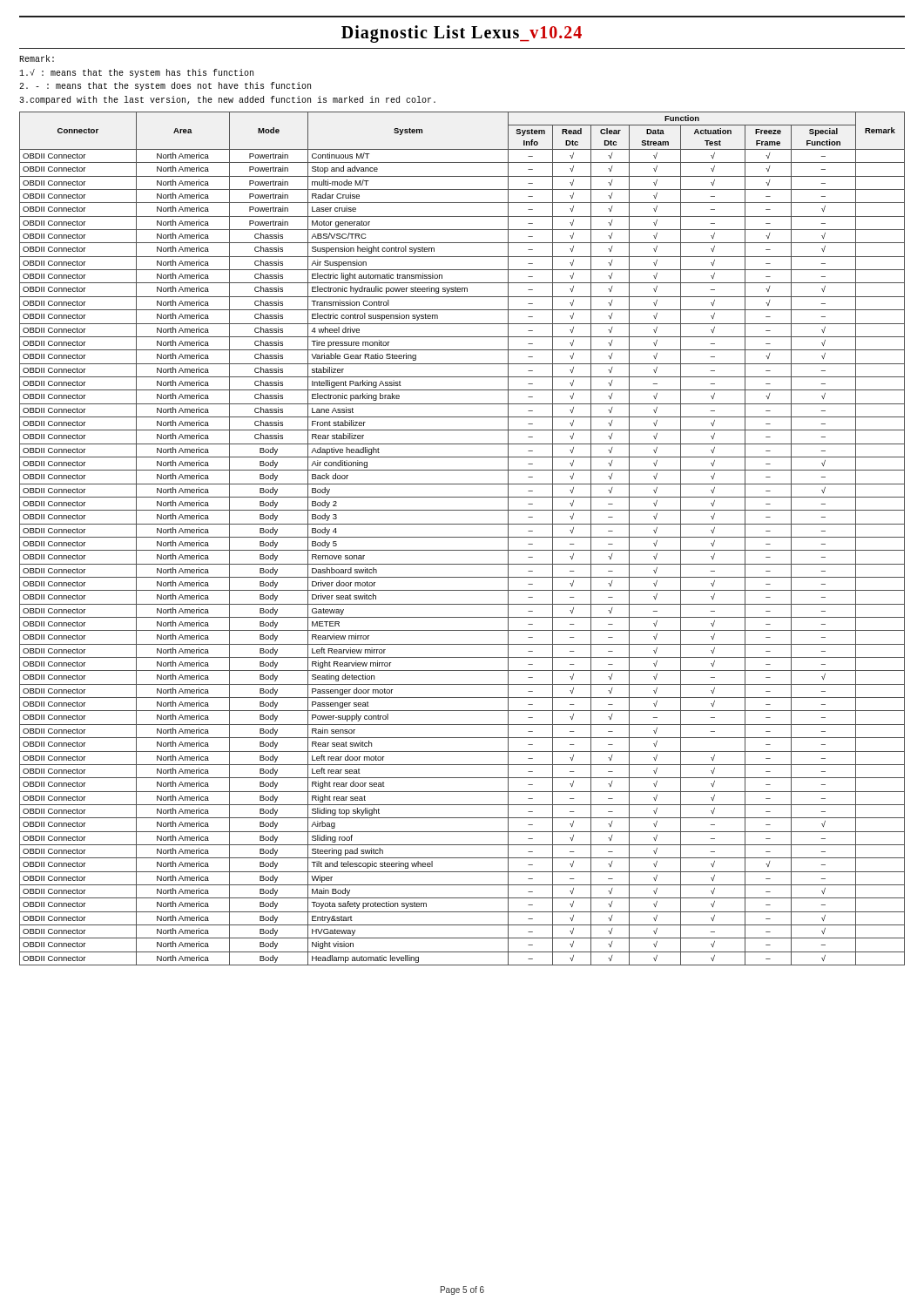Point to the passage starting "Diagnostic List Lexus_v10.24"
Screen dimensions: 1307x924
point(462,32)
